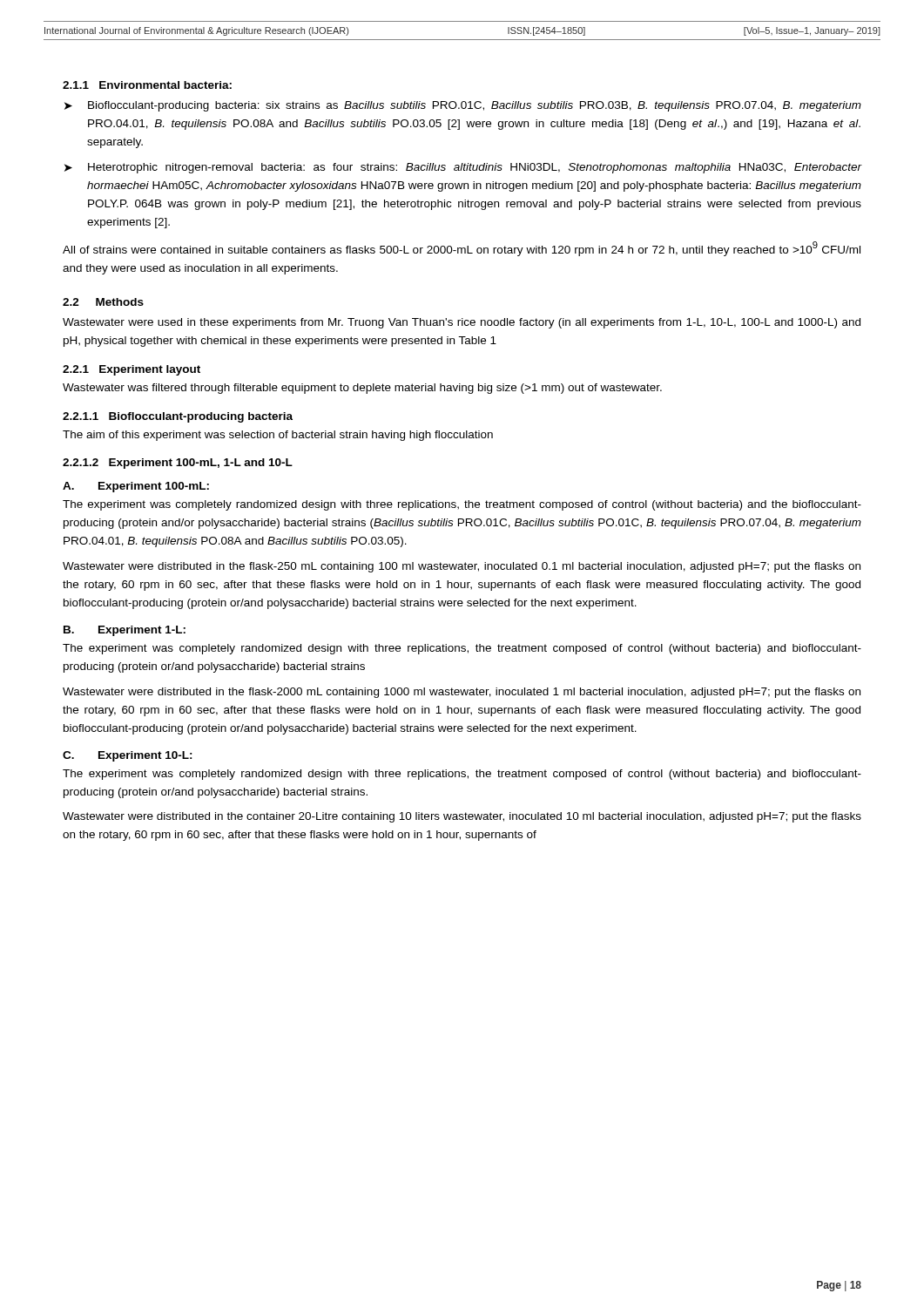
Task: Click on the text block starting "2.2.1.2 Experiment 100-mL,"
Action: coord(178,463)
